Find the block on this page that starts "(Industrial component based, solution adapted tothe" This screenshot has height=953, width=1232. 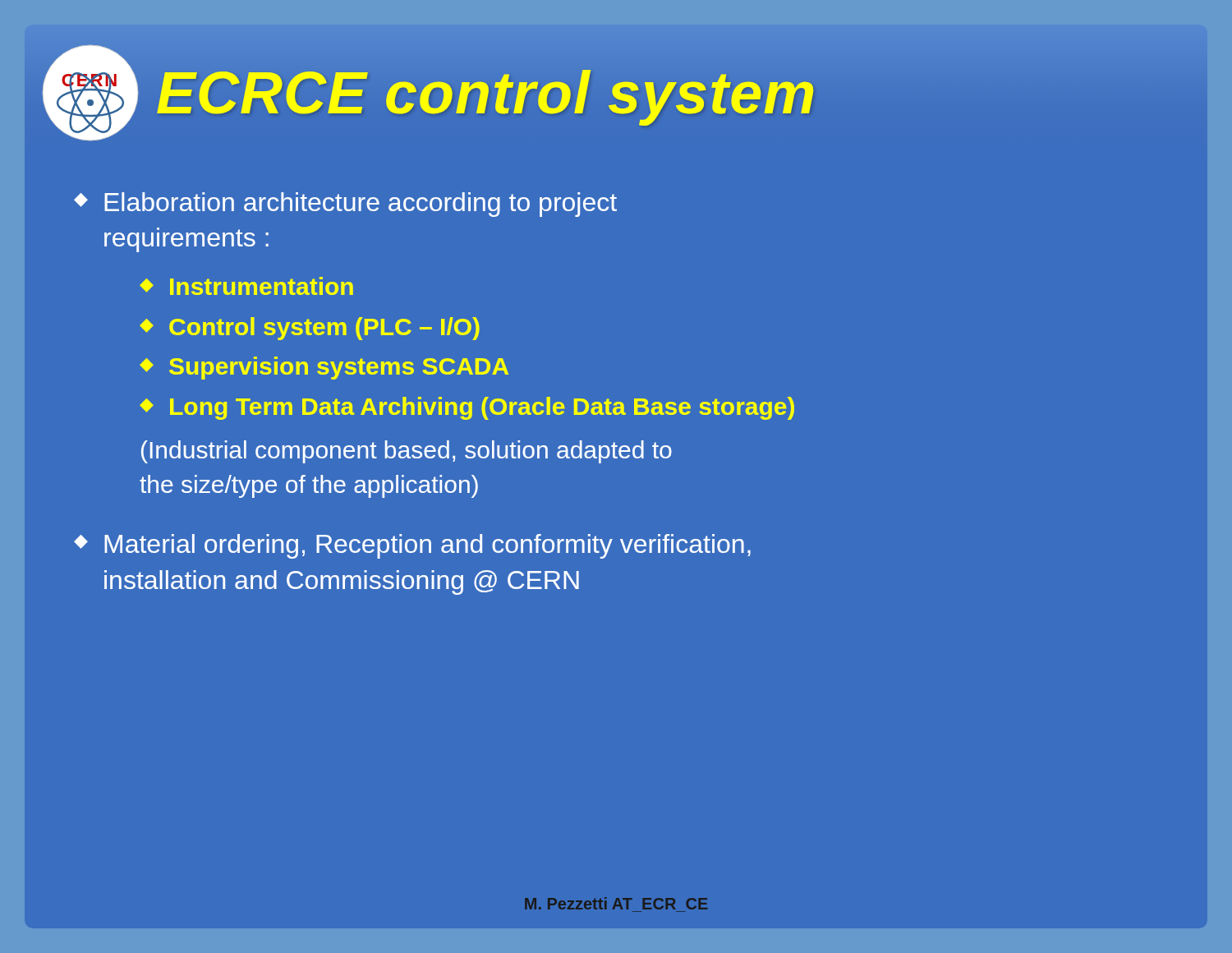pyautogui.click(x=406, y=467)
